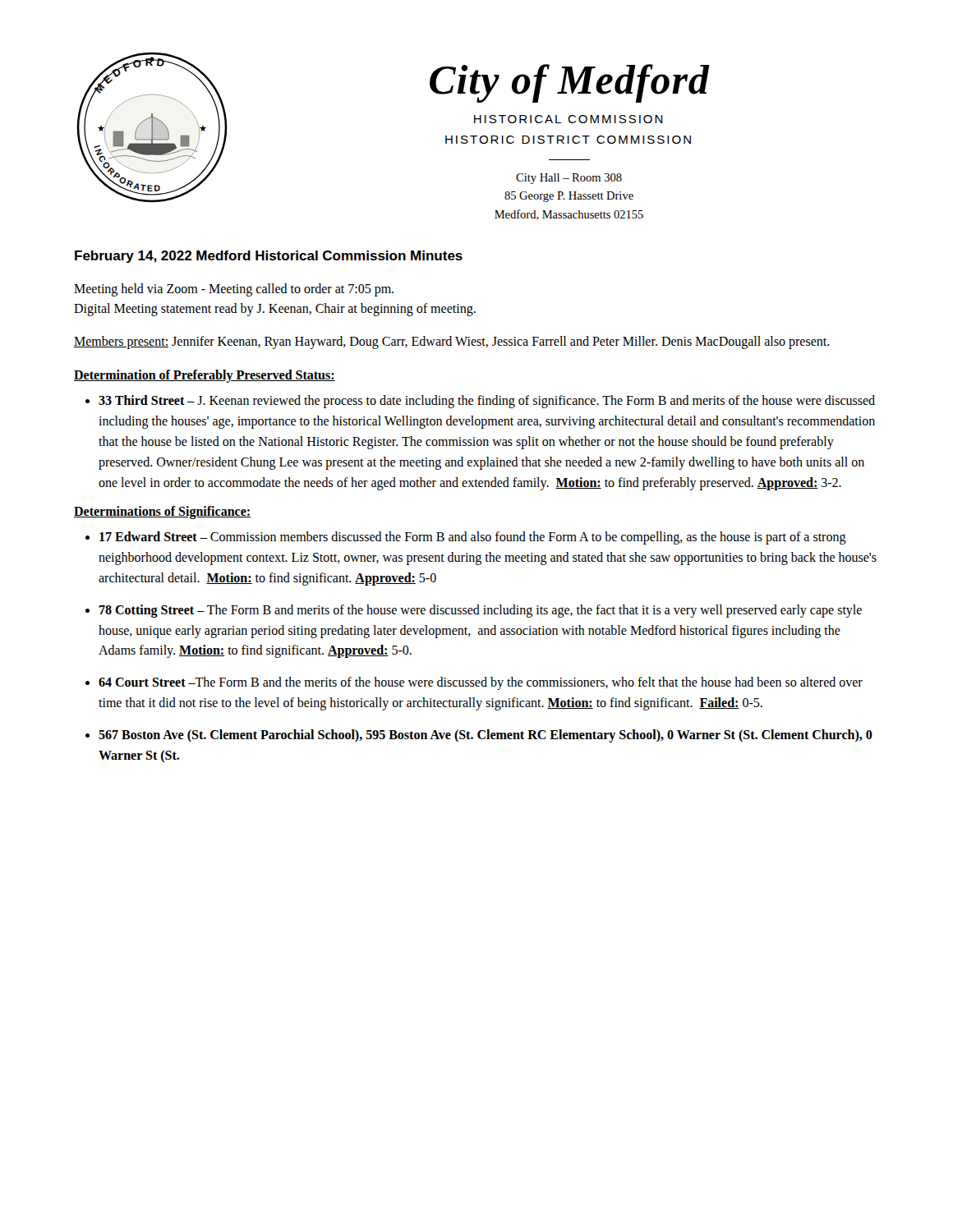Select the list item with the text "33 Third Street – J. Keenan"

[487, 441]
